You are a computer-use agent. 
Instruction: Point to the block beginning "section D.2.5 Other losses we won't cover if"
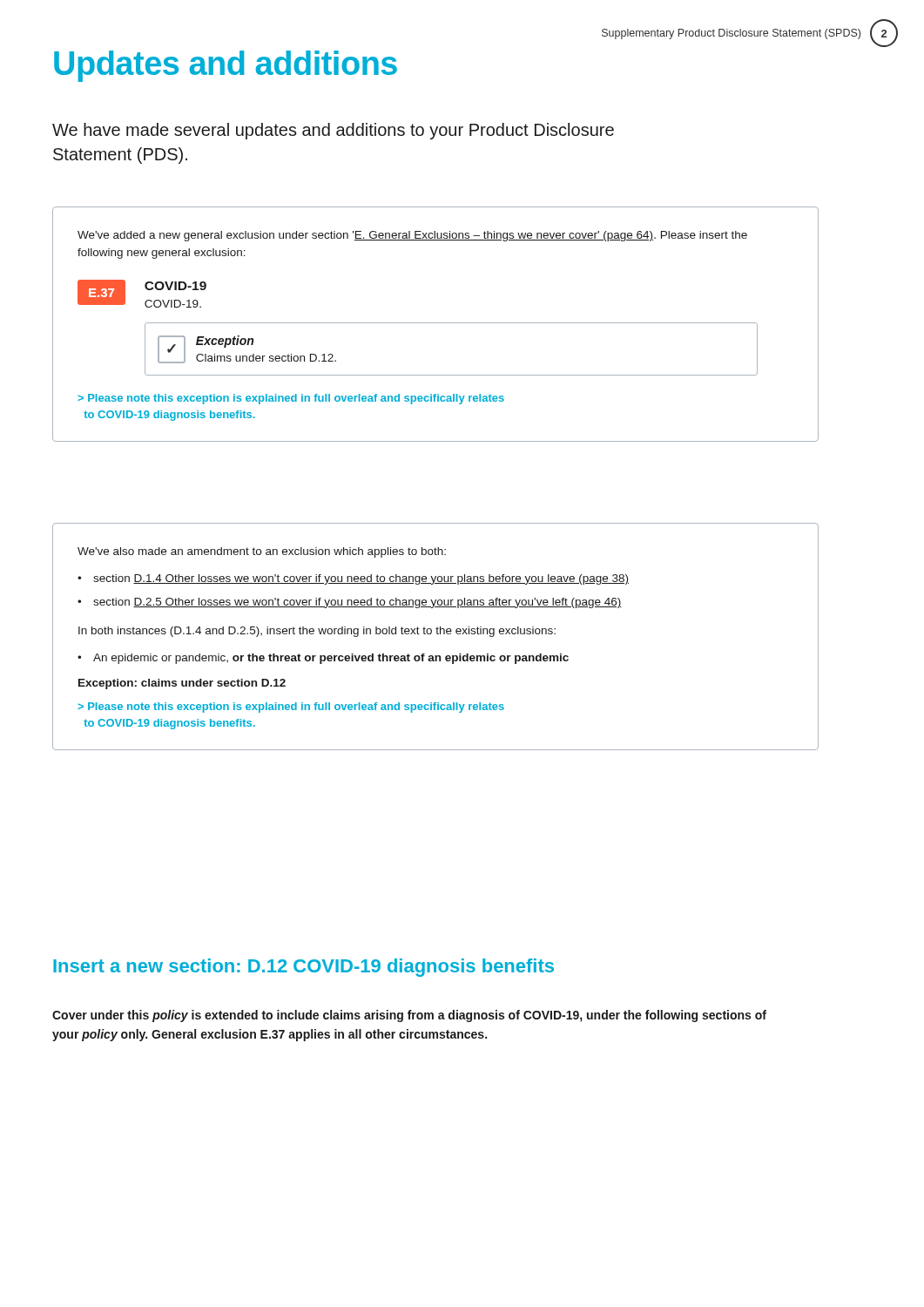[357, 601]
